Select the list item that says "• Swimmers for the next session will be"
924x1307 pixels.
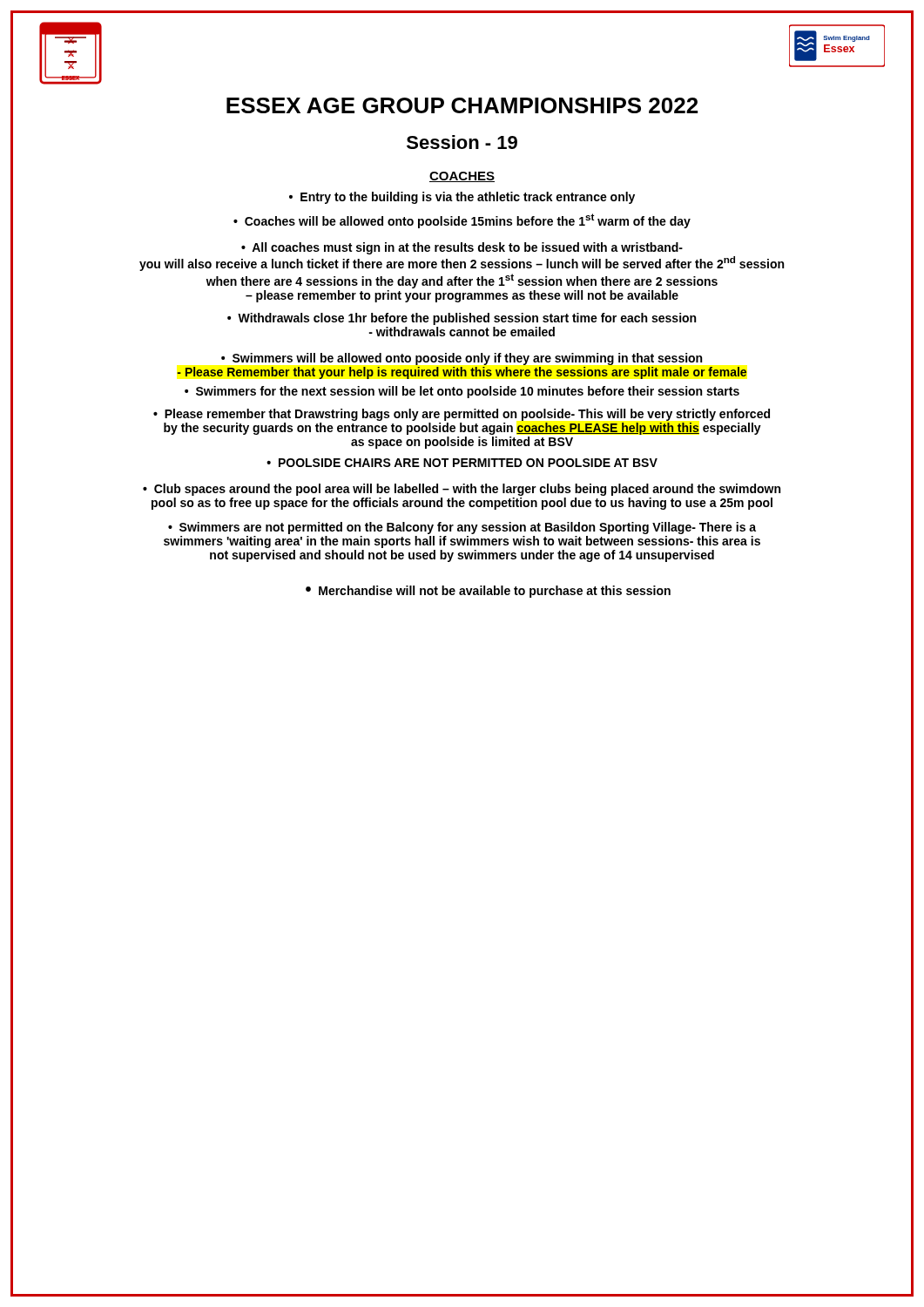(x=462, y=391)
